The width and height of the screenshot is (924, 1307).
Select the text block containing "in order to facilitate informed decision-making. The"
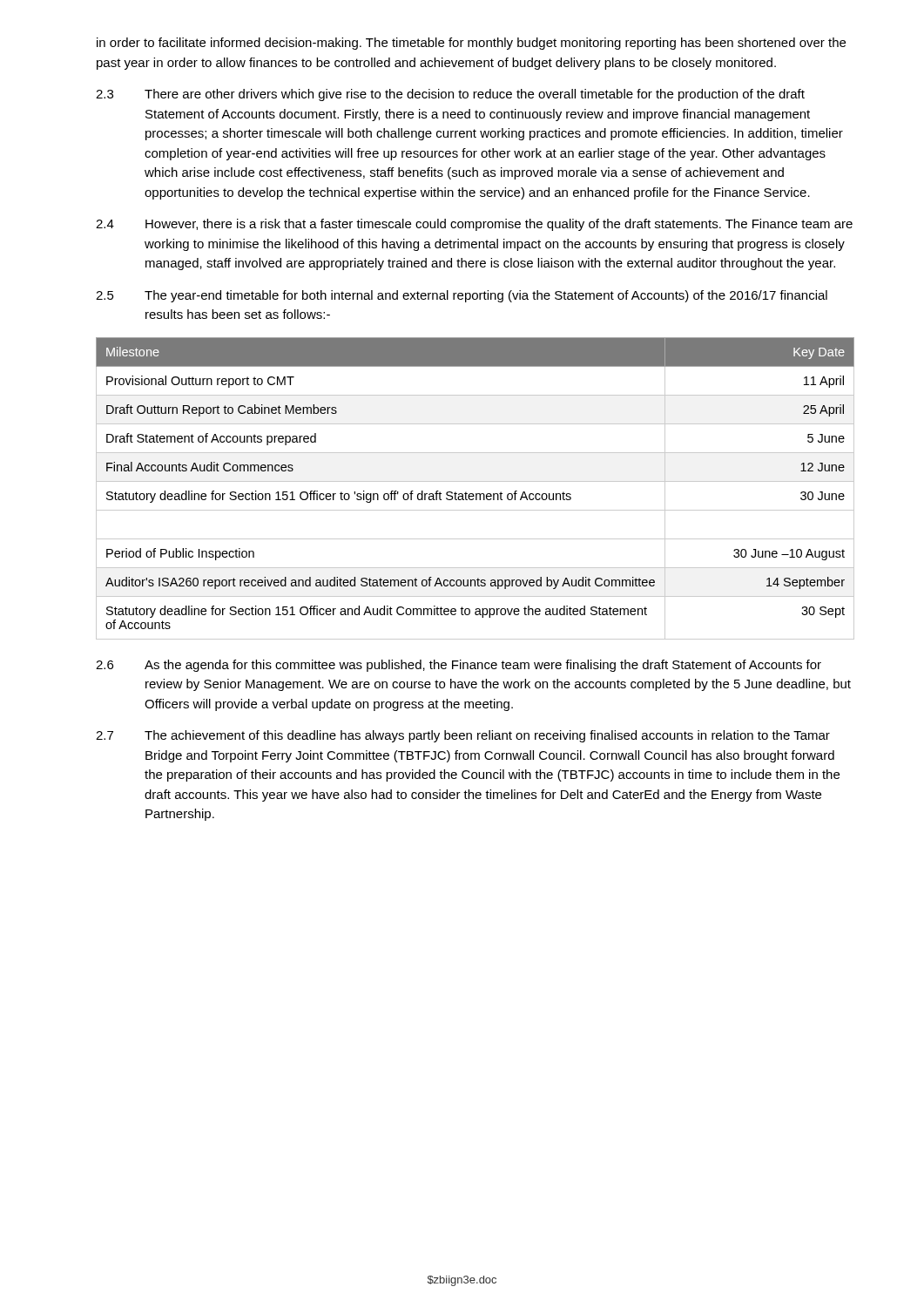471,52
